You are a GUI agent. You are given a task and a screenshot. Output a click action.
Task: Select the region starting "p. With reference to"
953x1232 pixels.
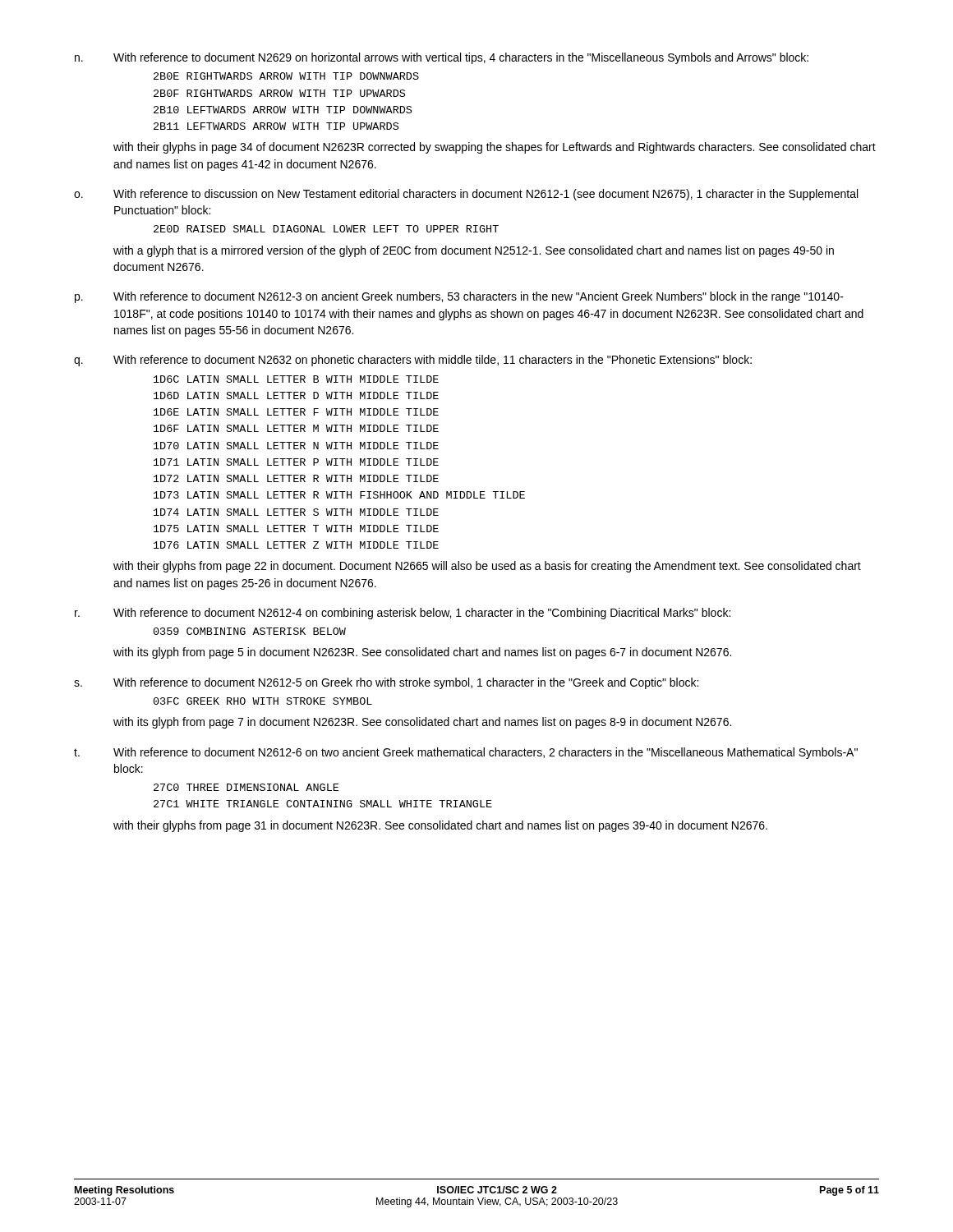(476, 314)
